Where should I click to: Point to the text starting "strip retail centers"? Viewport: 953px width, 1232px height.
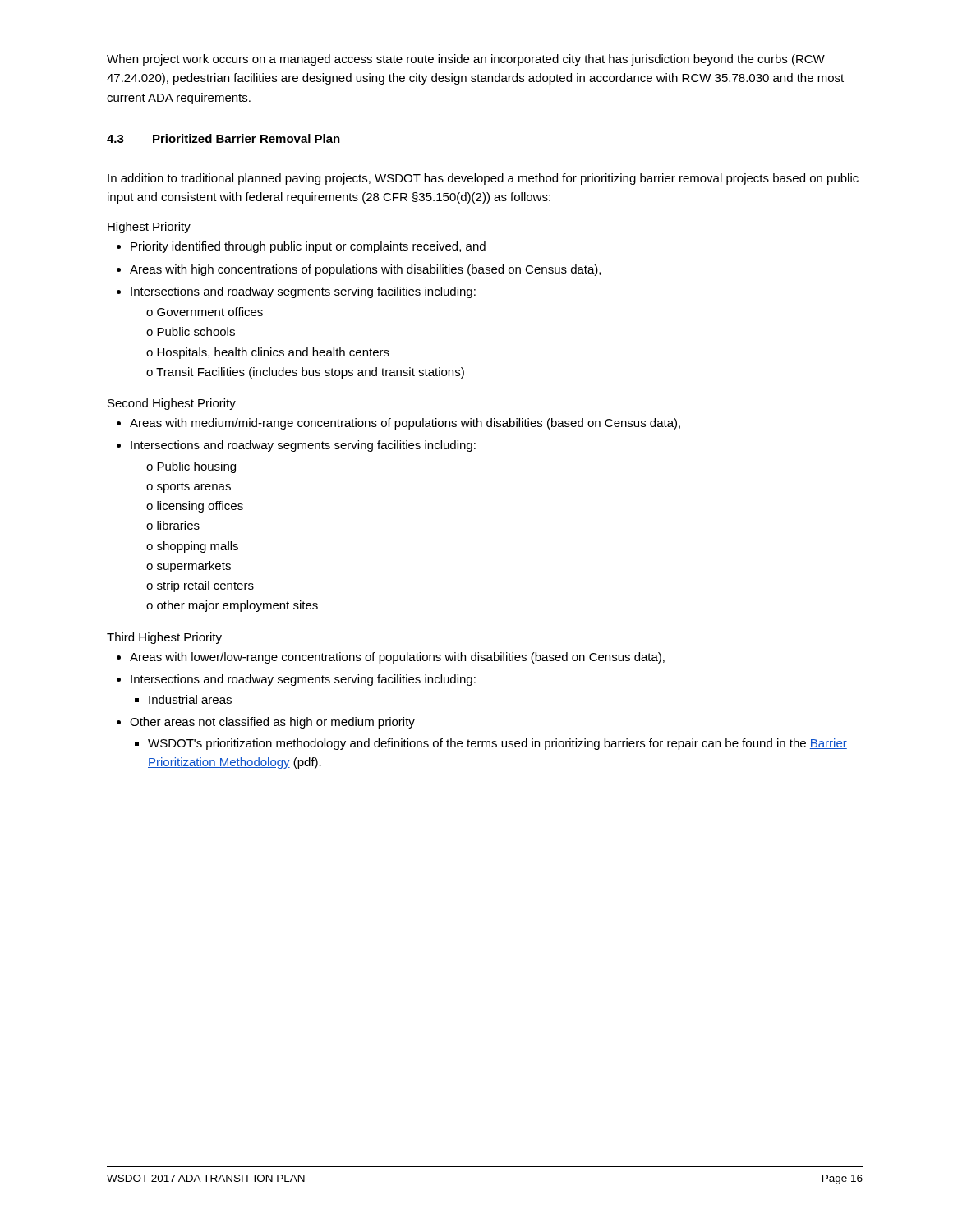click(200, 586)
